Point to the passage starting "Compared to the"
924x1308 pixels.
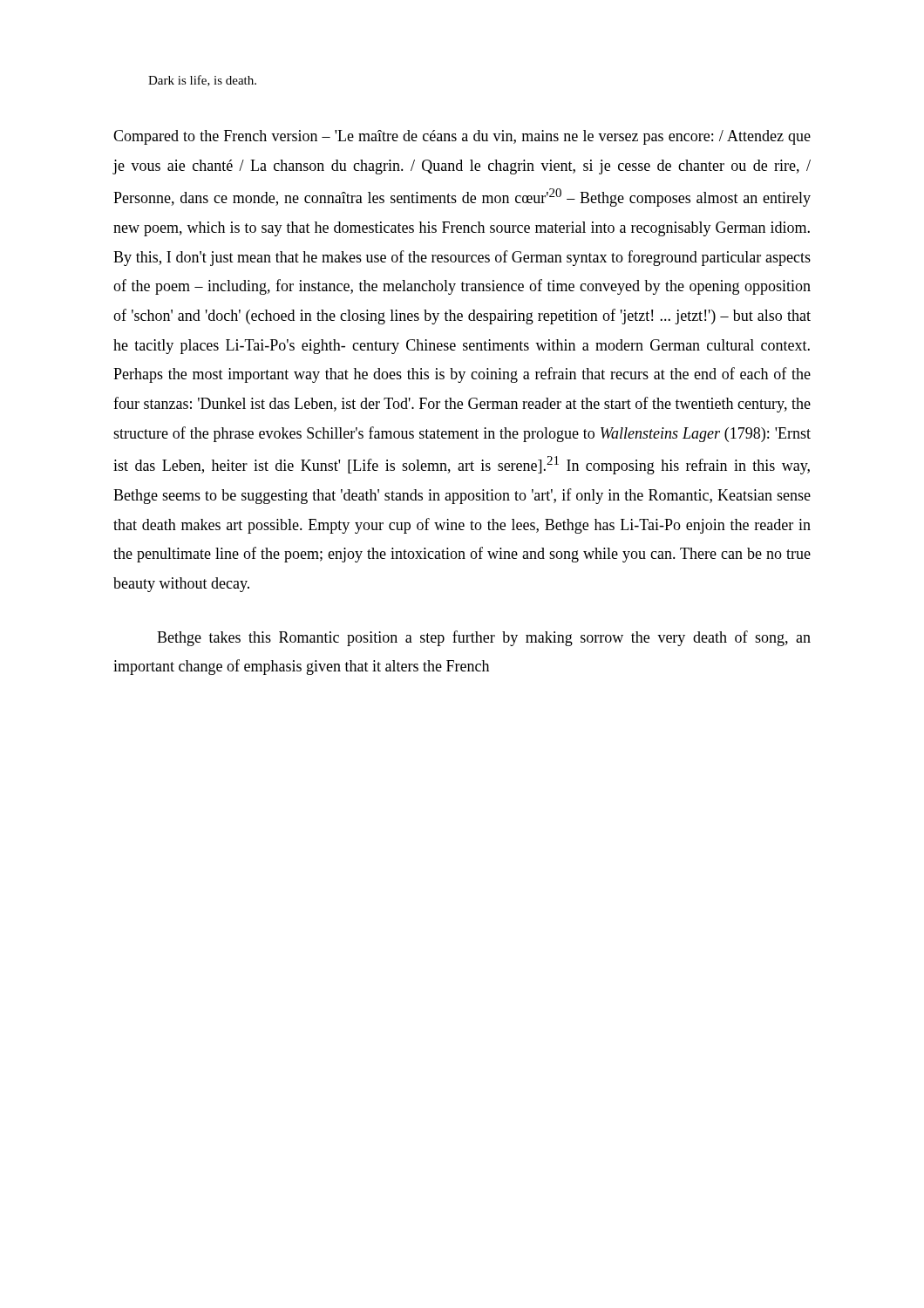462,360
